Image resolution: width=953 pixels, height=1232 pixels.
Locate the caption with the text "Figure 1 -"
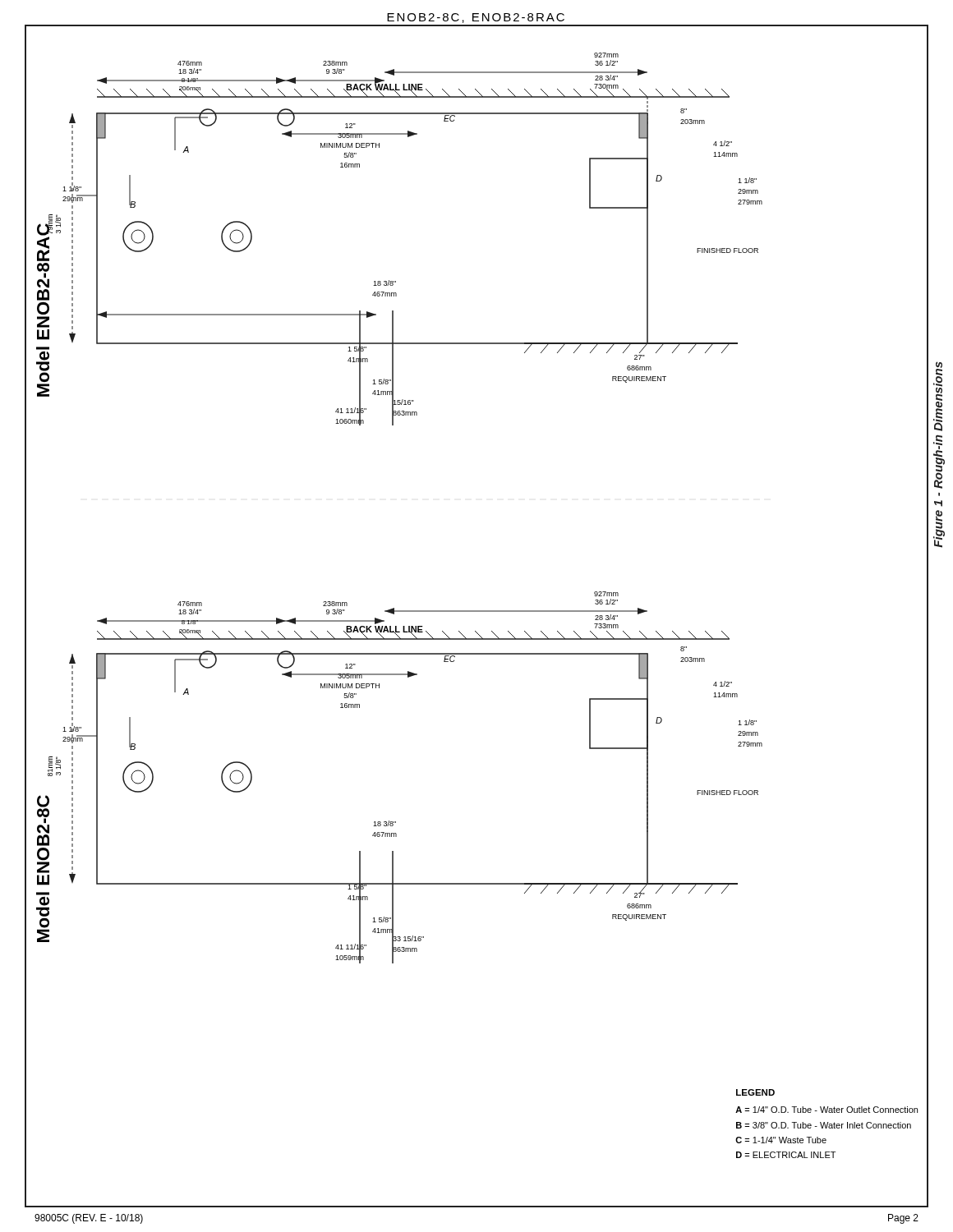click(x=938, y=454)
